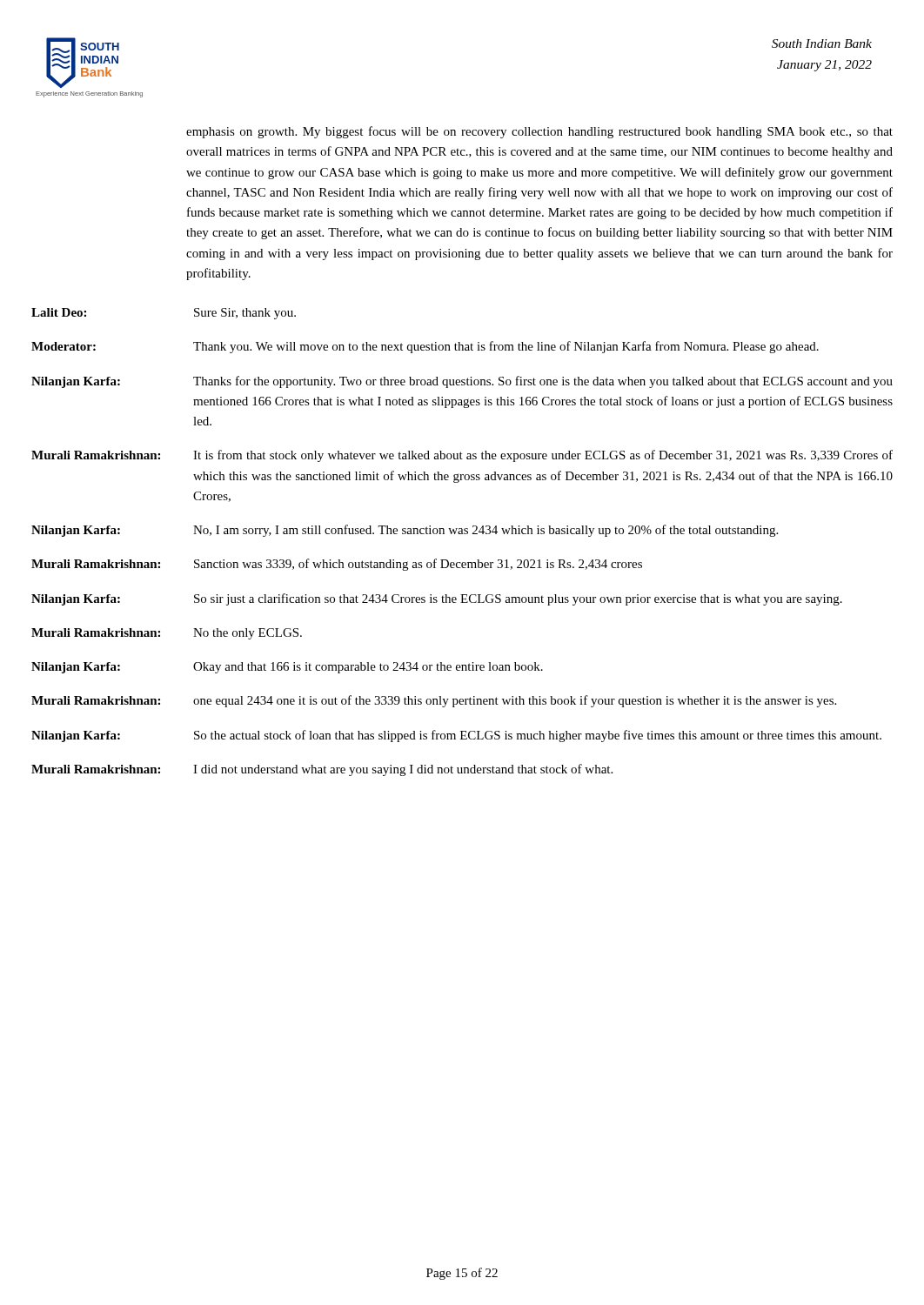Screen dimensions: 1305x924
Task: Select the text block that reads "Murali Ramakrishnan: one equal 2434"
Action: click(x=462, y=701)
